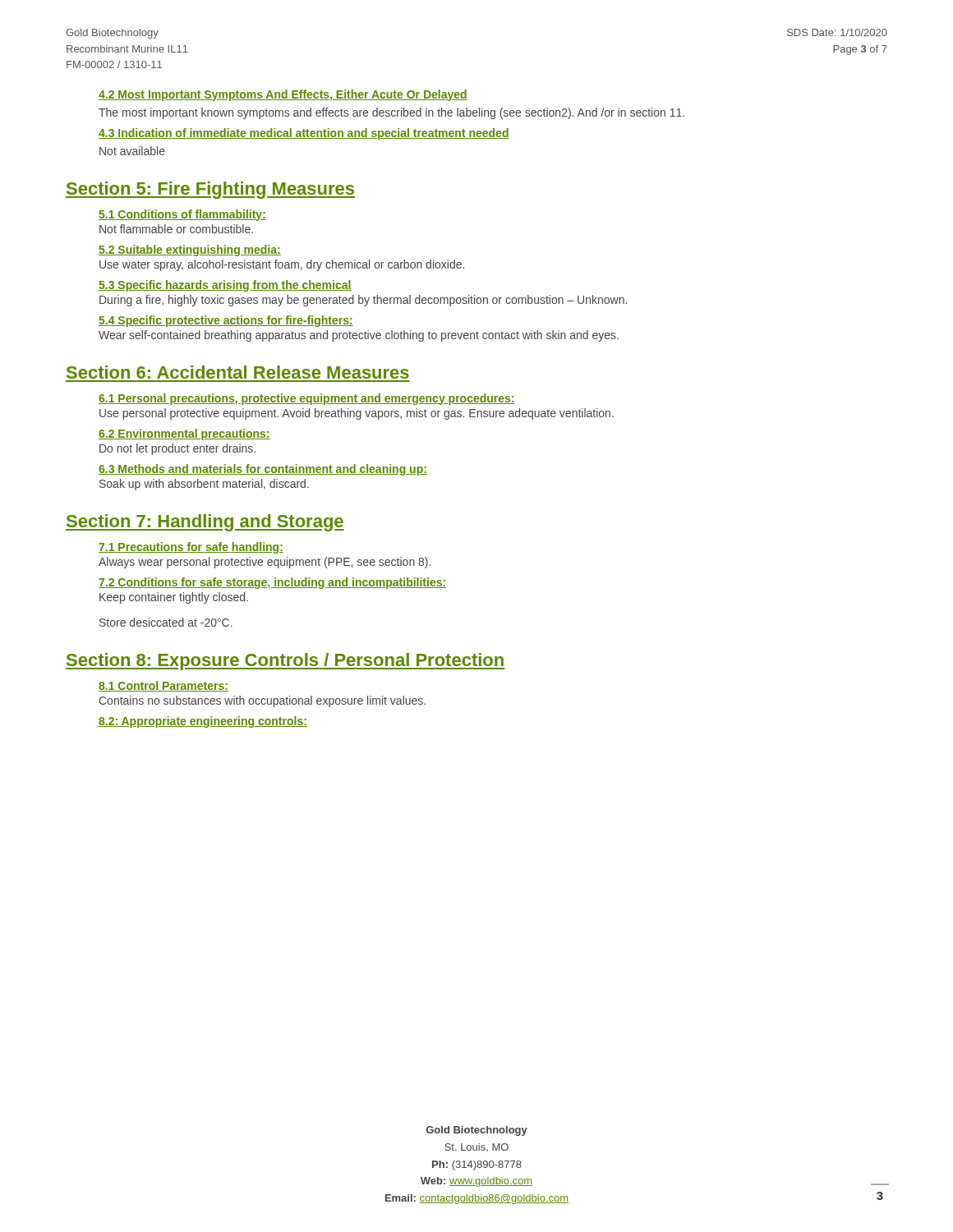Locate the text "8.1 Control Parameters:"
953x1232 pixels.
click(x=163, y=685)
